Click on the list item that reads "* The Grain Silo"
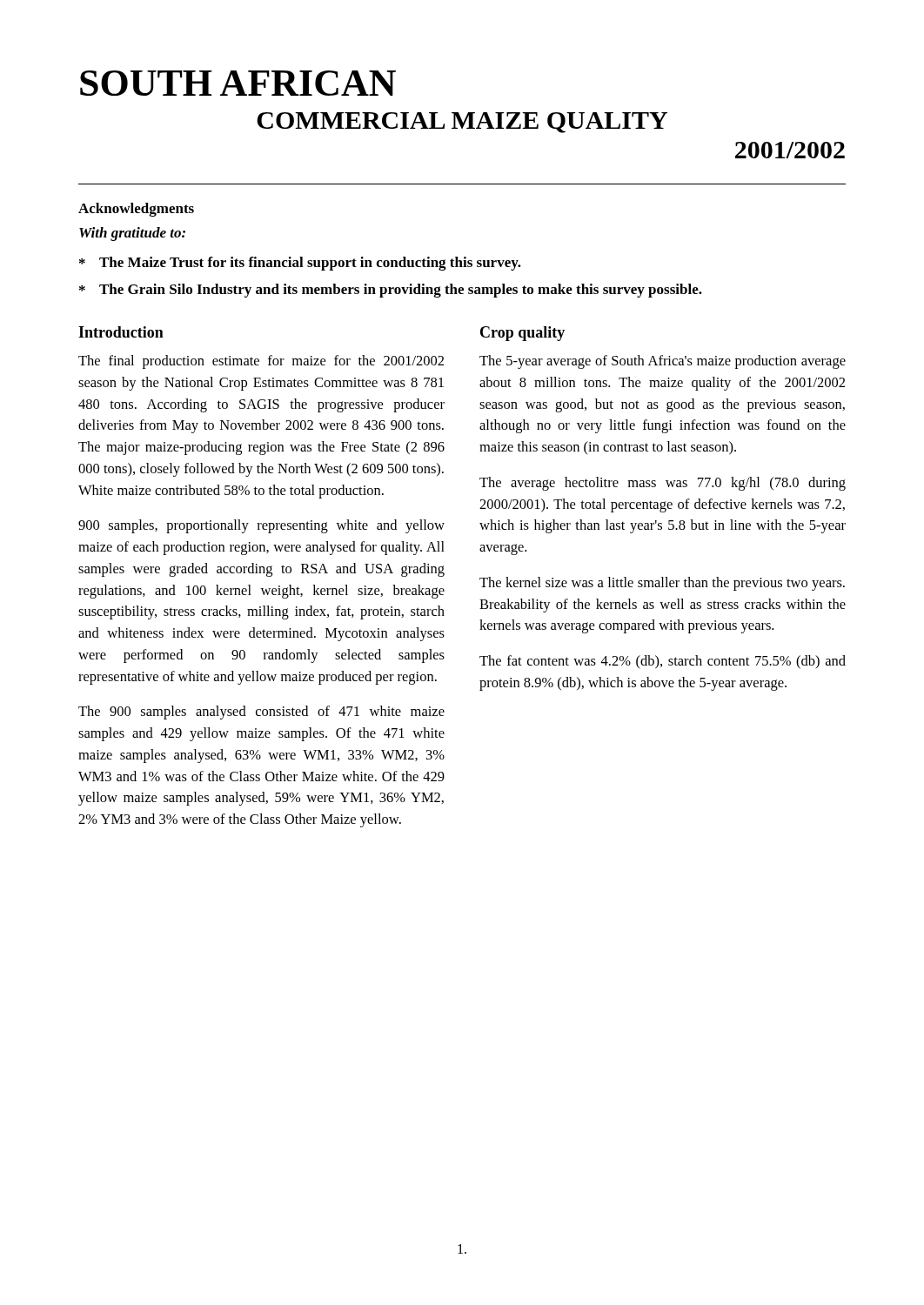Image resolution: width=924 pixels, height=1305 pixels. (x=462, y=290)
